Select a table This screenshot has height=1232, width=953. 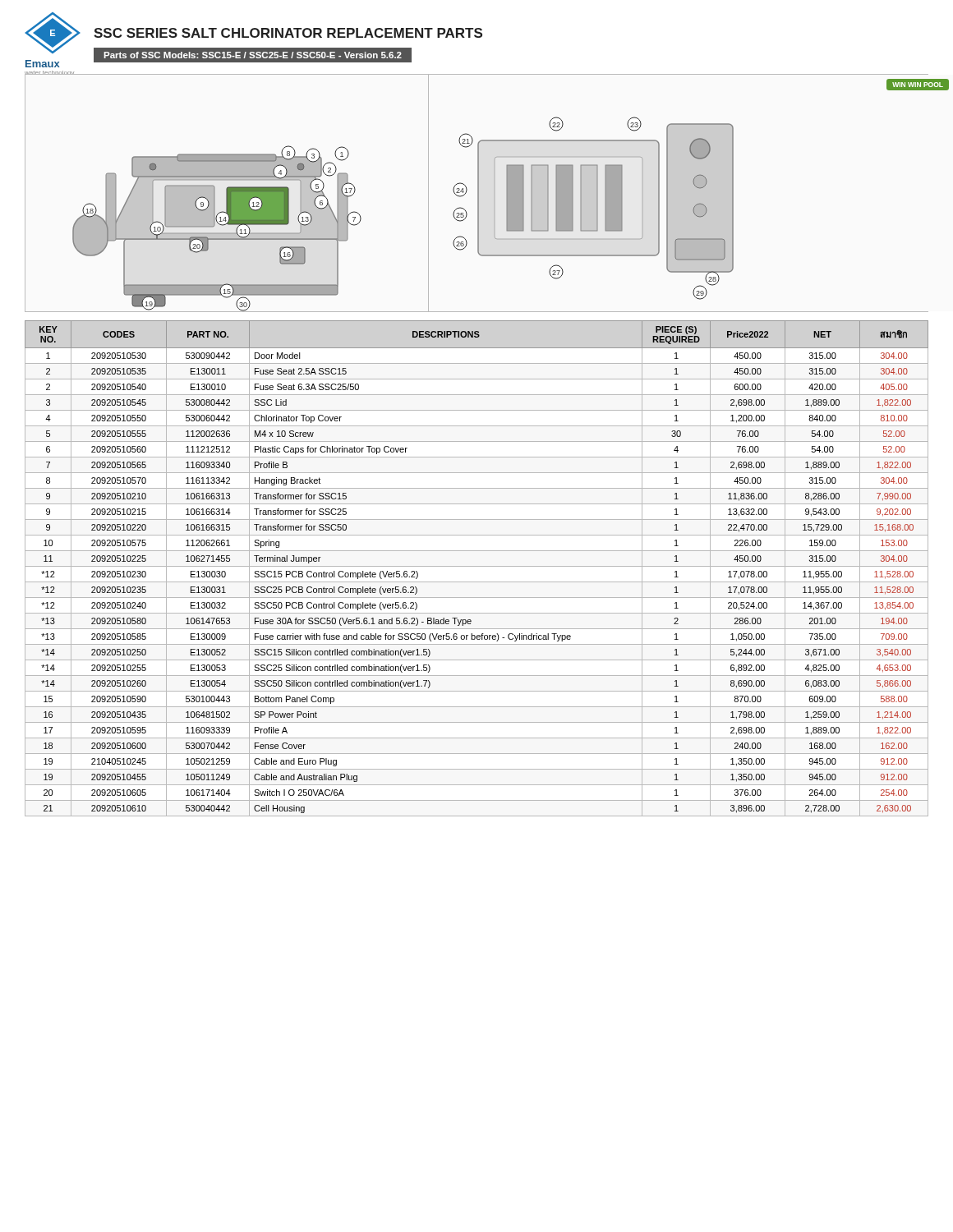[476, 568]
